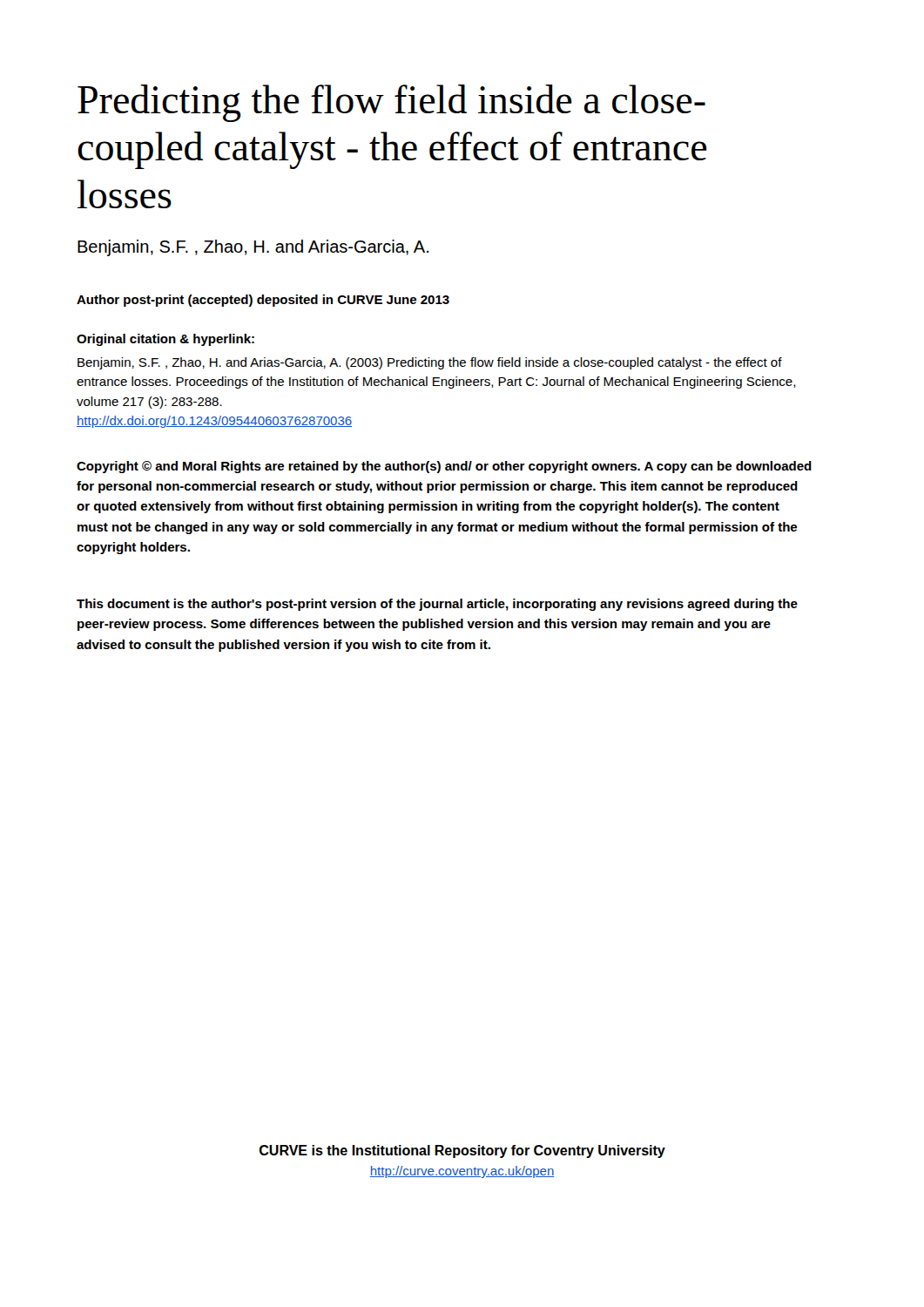Screen dimensions: 1307x924
Task: Click on the text block that says "Author post-print (accepted)"
Action: (x=263, y=299)
